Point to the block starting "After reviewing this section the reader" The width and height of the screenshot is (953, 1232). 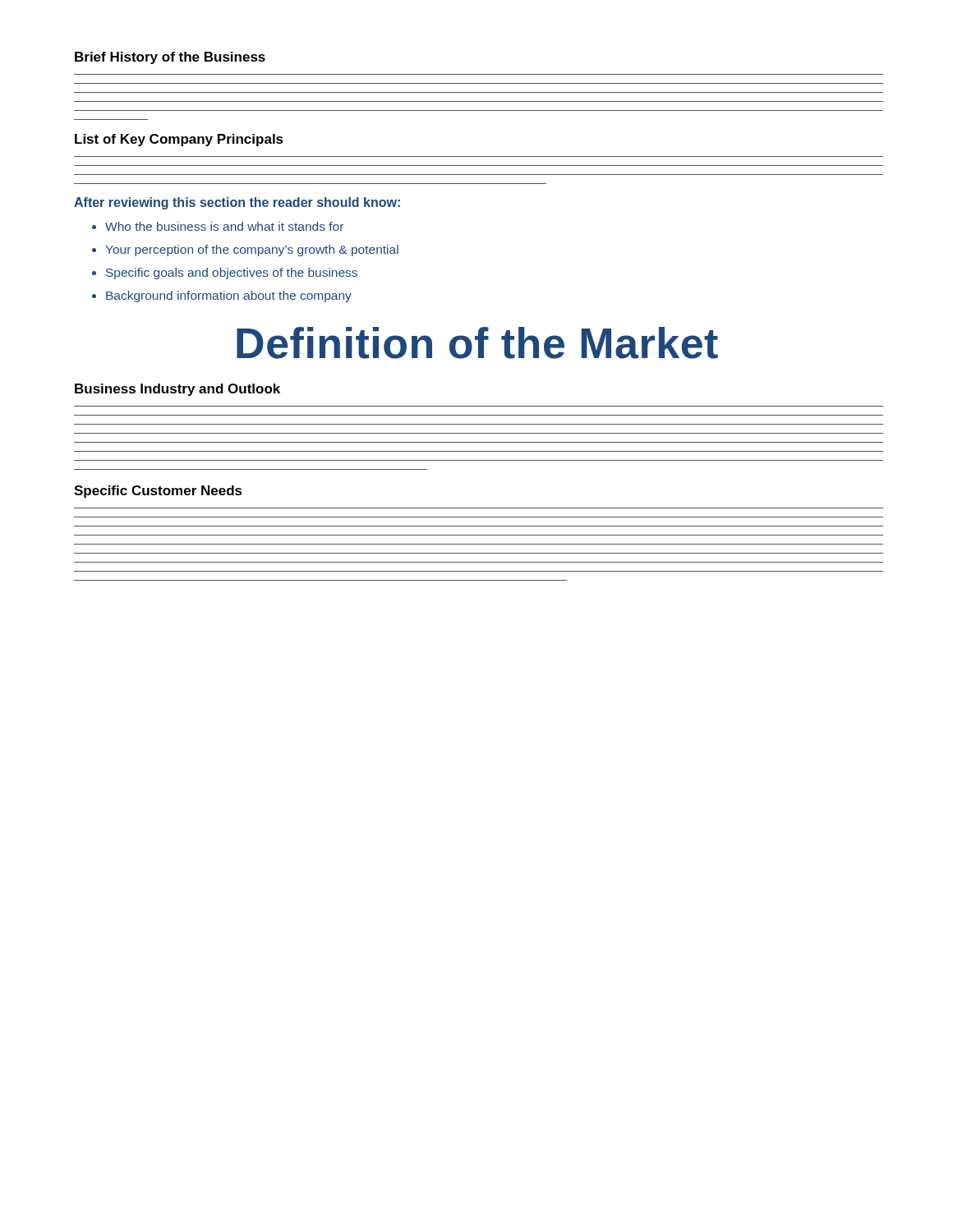pyautogui.click(x=238, y=202)
